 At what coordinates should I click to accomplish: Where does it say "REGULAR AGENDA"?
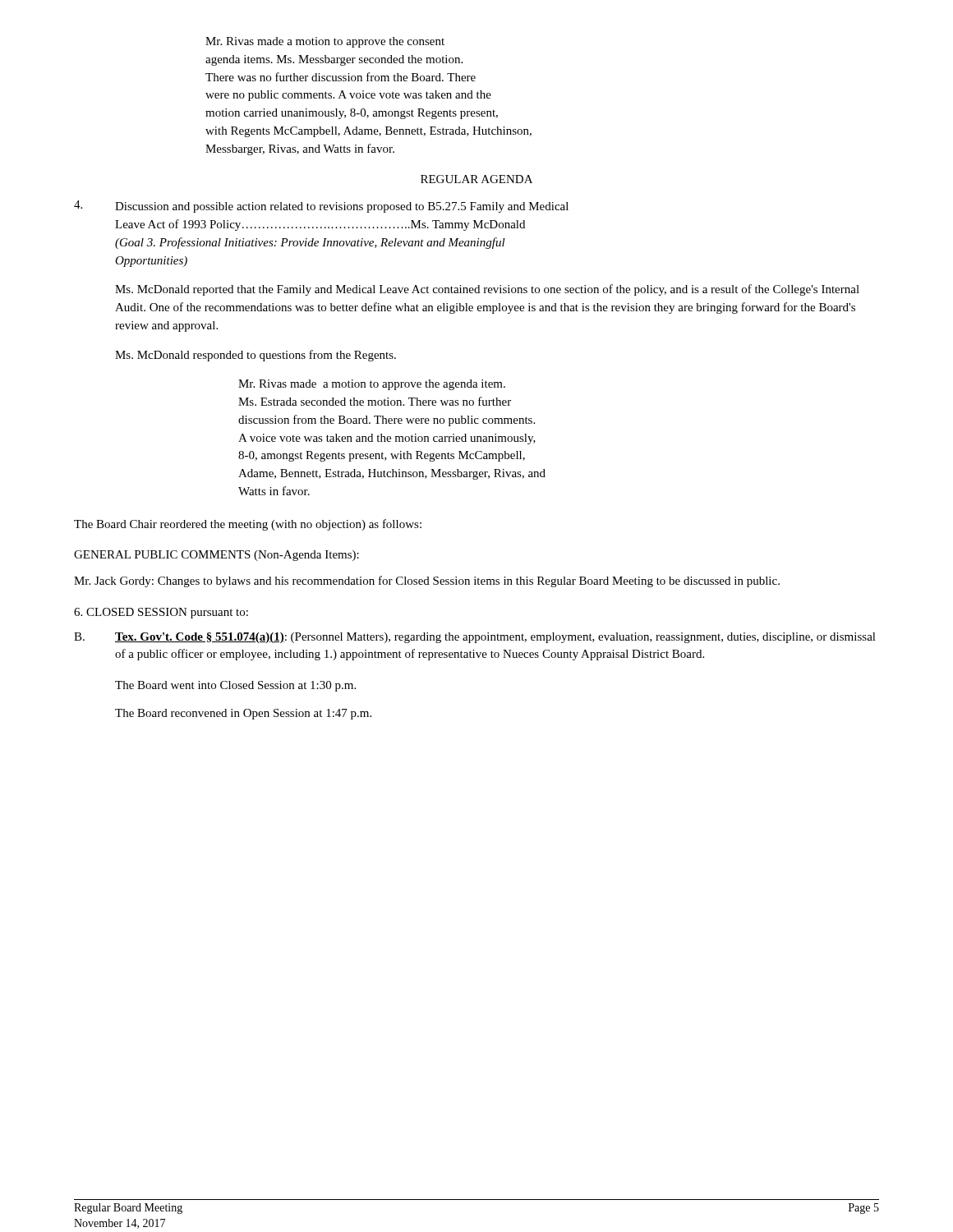(x=476, y=179)
